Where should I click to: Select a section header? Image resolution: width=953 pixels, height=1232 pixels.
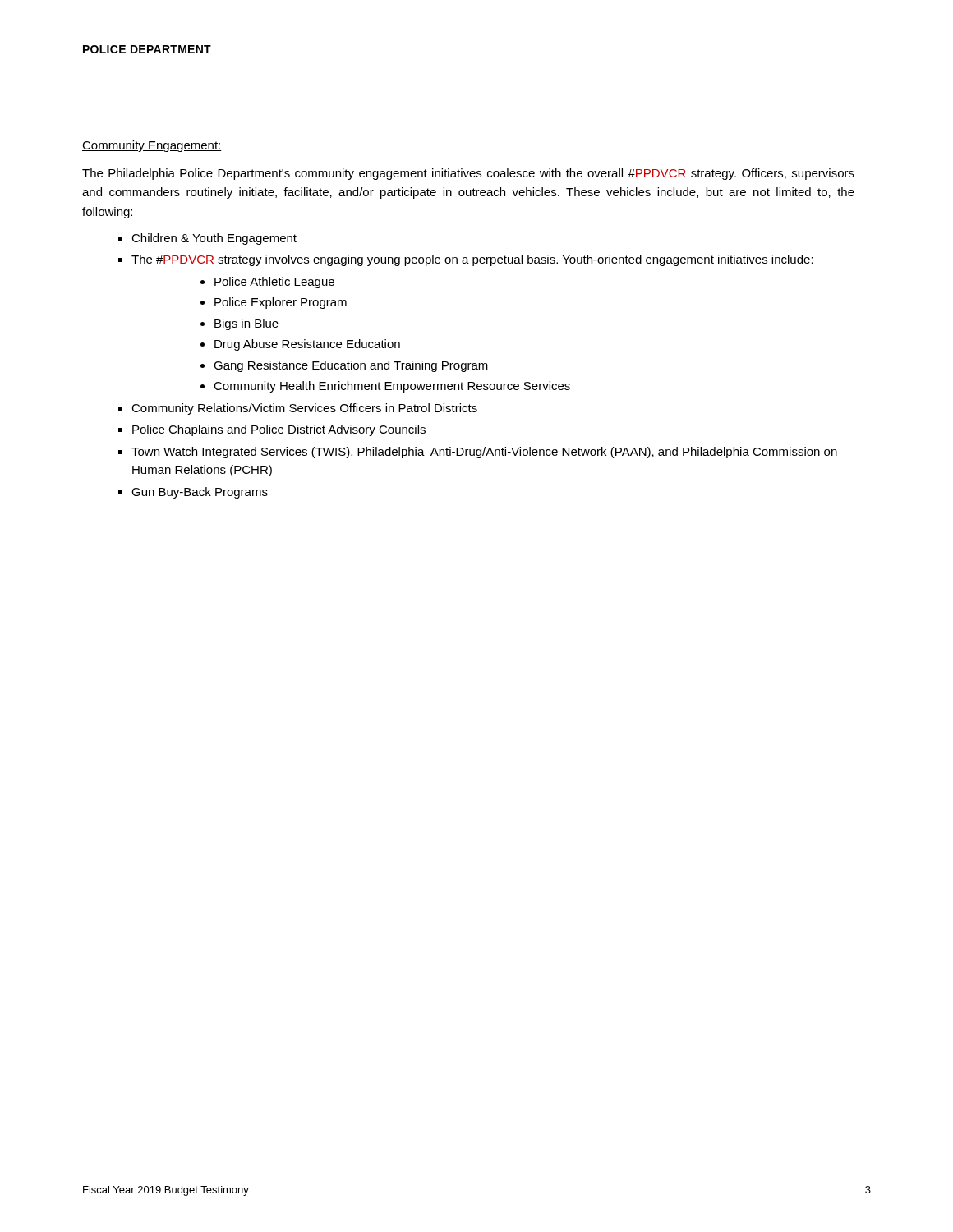(x=152, y=145)
